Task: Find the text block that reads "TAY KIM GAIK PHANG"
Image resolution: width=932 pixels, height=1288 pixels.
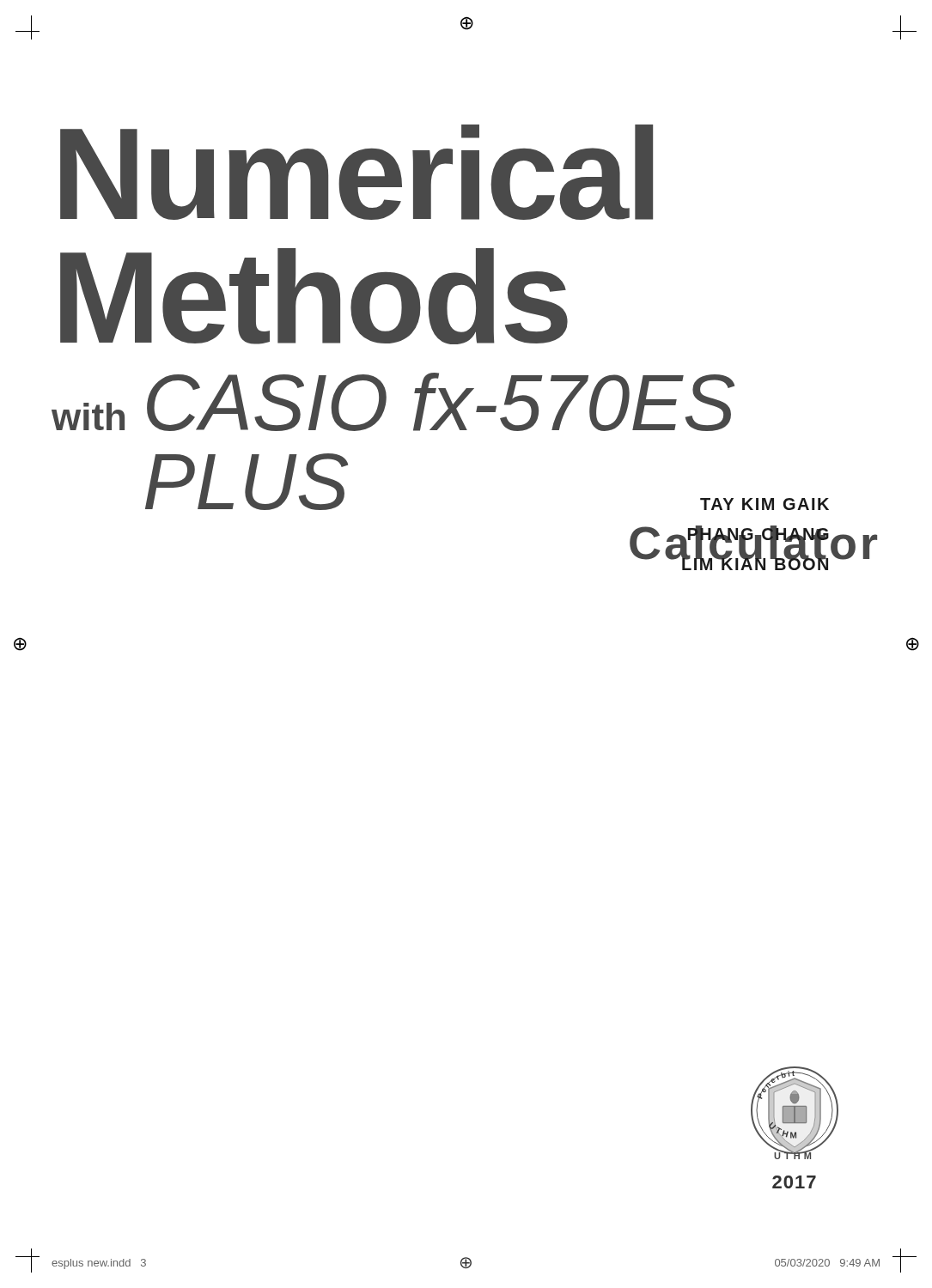Action: [x=756, y=535]
